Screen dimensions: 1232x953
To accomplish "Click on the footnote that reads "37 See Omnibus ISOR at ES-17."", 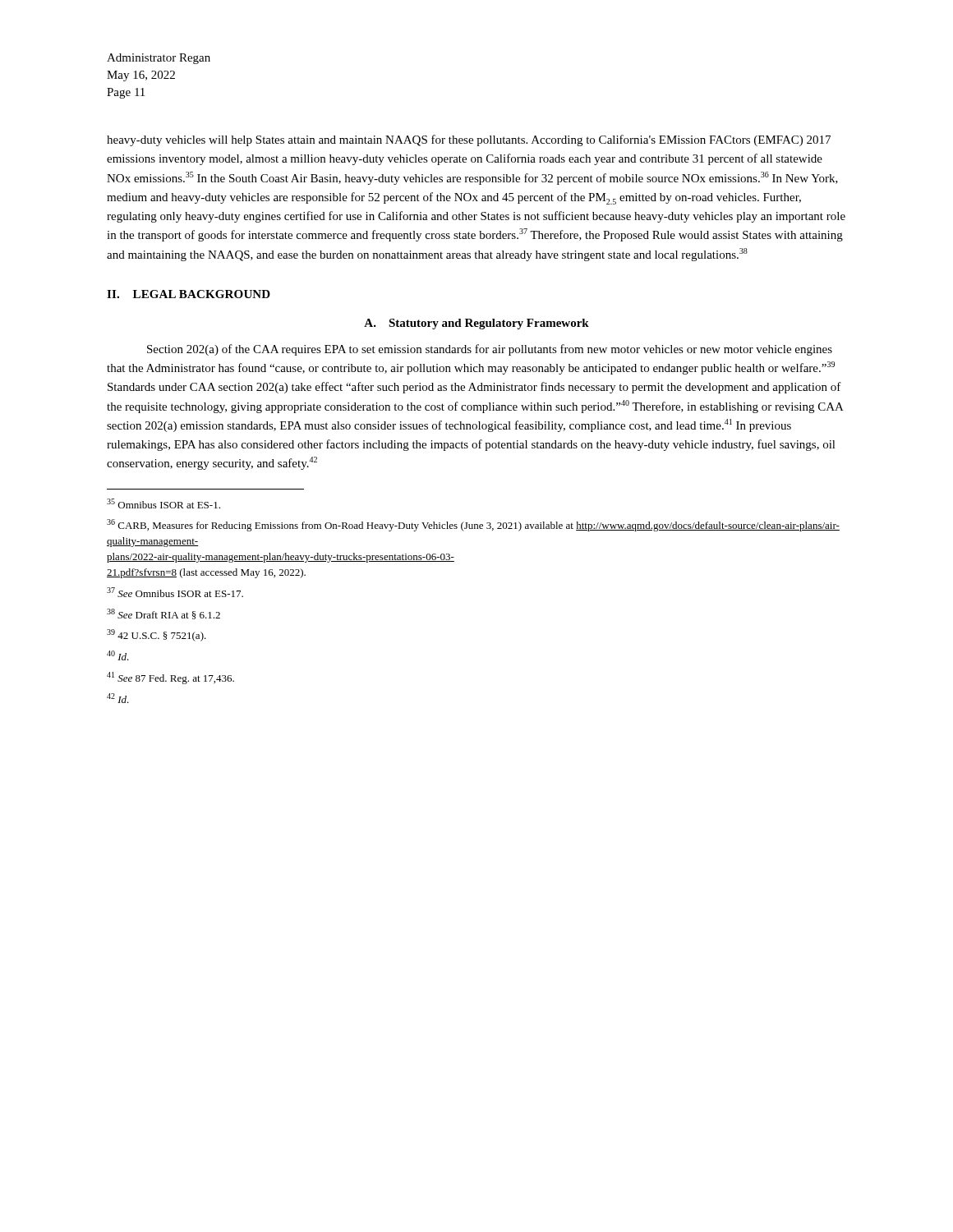I will click(x=175, y=593).
